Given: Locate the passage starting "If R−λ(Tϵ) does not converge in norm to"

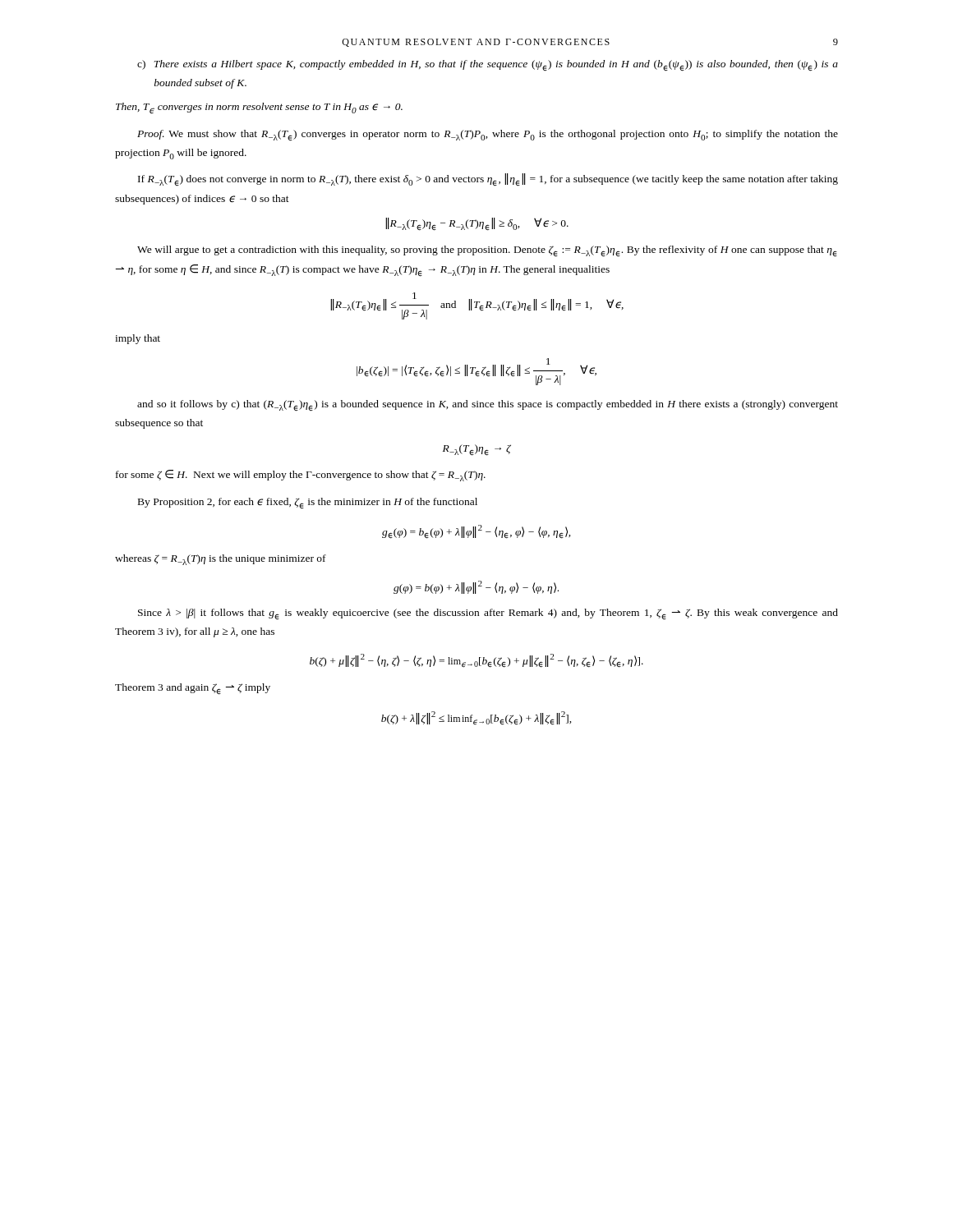Looking at the screenshot, I should (476, 188).
